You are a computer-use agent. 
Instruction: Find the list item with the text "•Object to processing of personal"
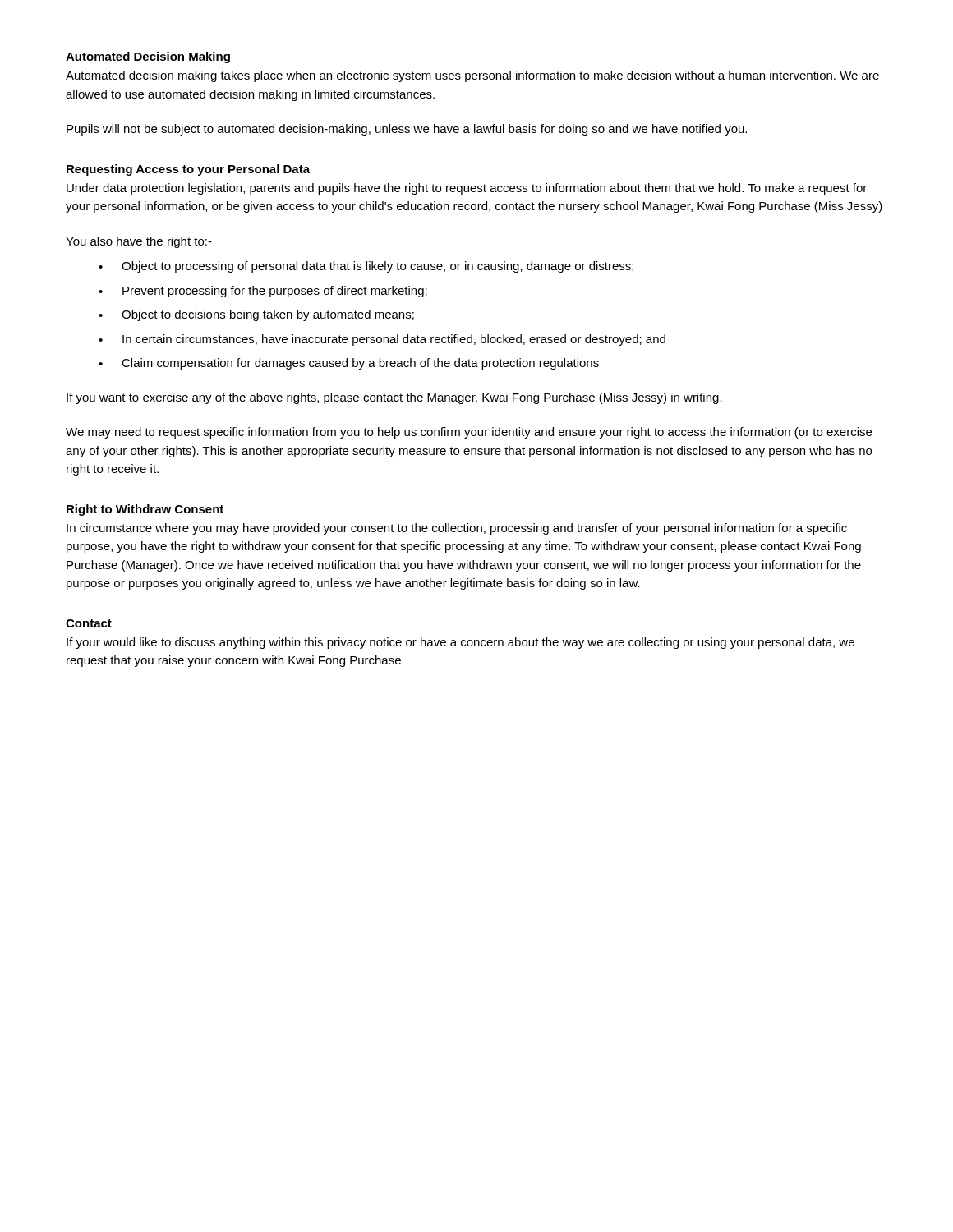click(367, 267)
